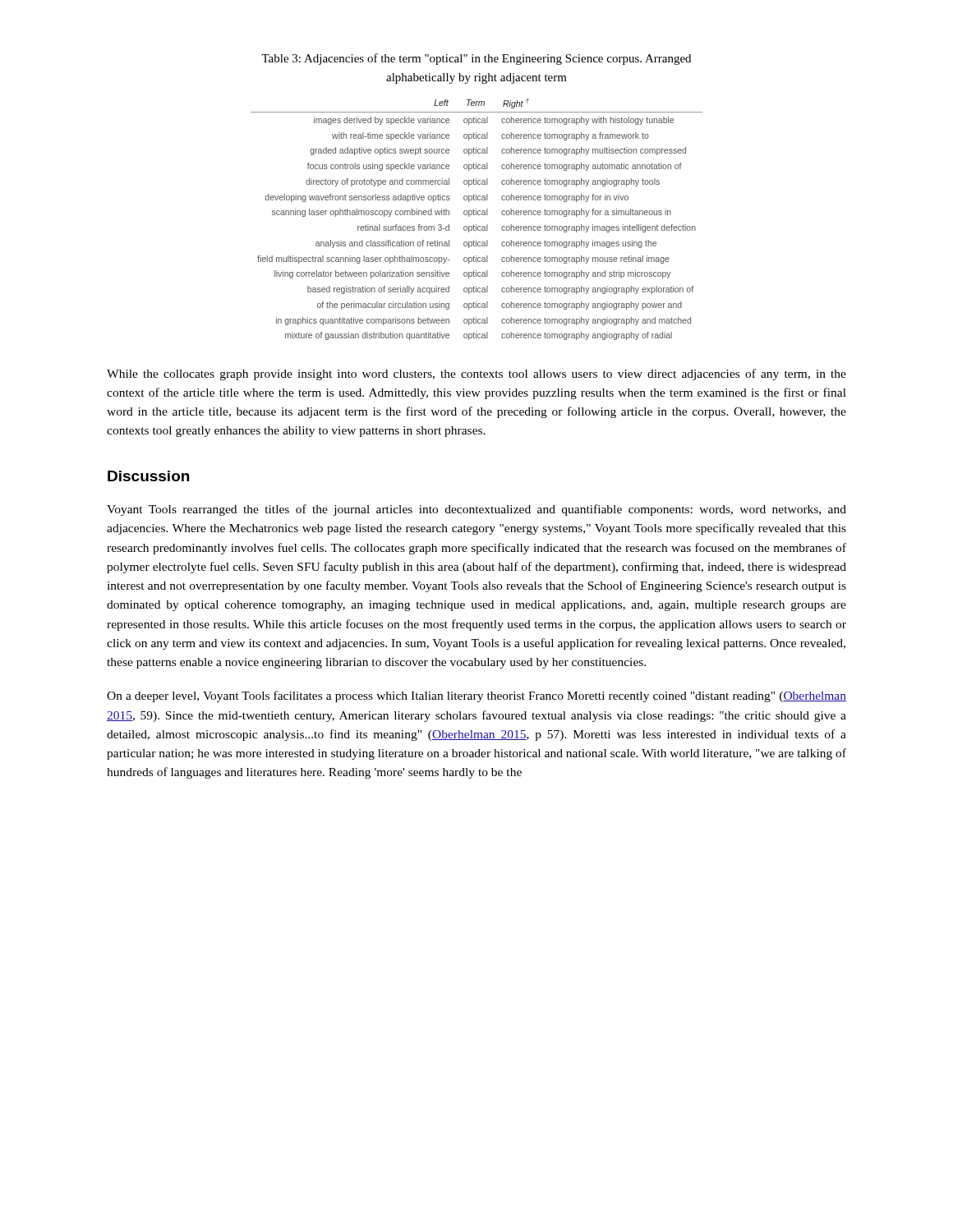953x1232 pixels.
Task: Select the text block that says "On a deeper level, Voyant"
Action: [x=476, y=734]
